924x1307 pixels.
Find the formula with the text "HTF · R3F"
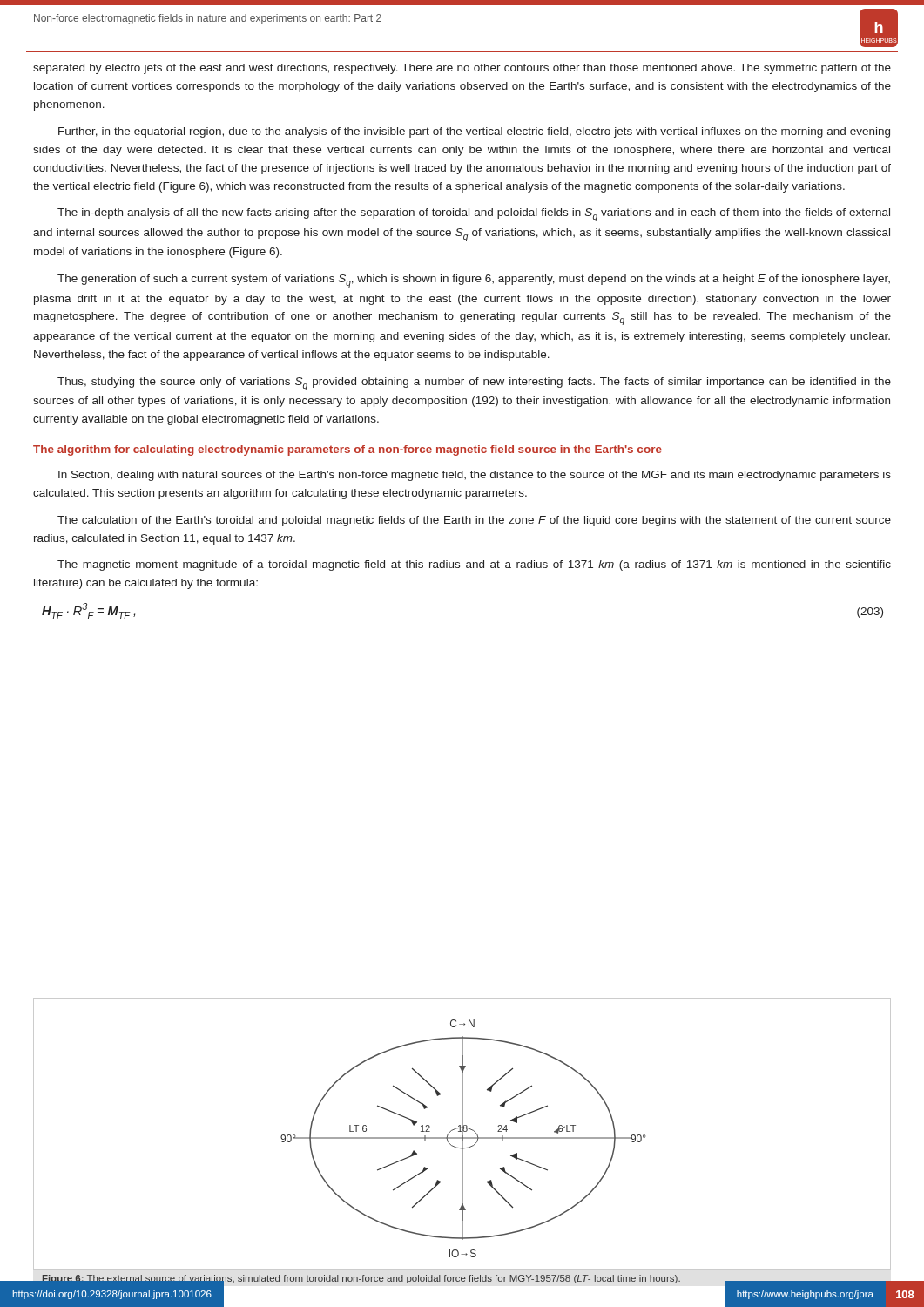[x=91, y=612]
